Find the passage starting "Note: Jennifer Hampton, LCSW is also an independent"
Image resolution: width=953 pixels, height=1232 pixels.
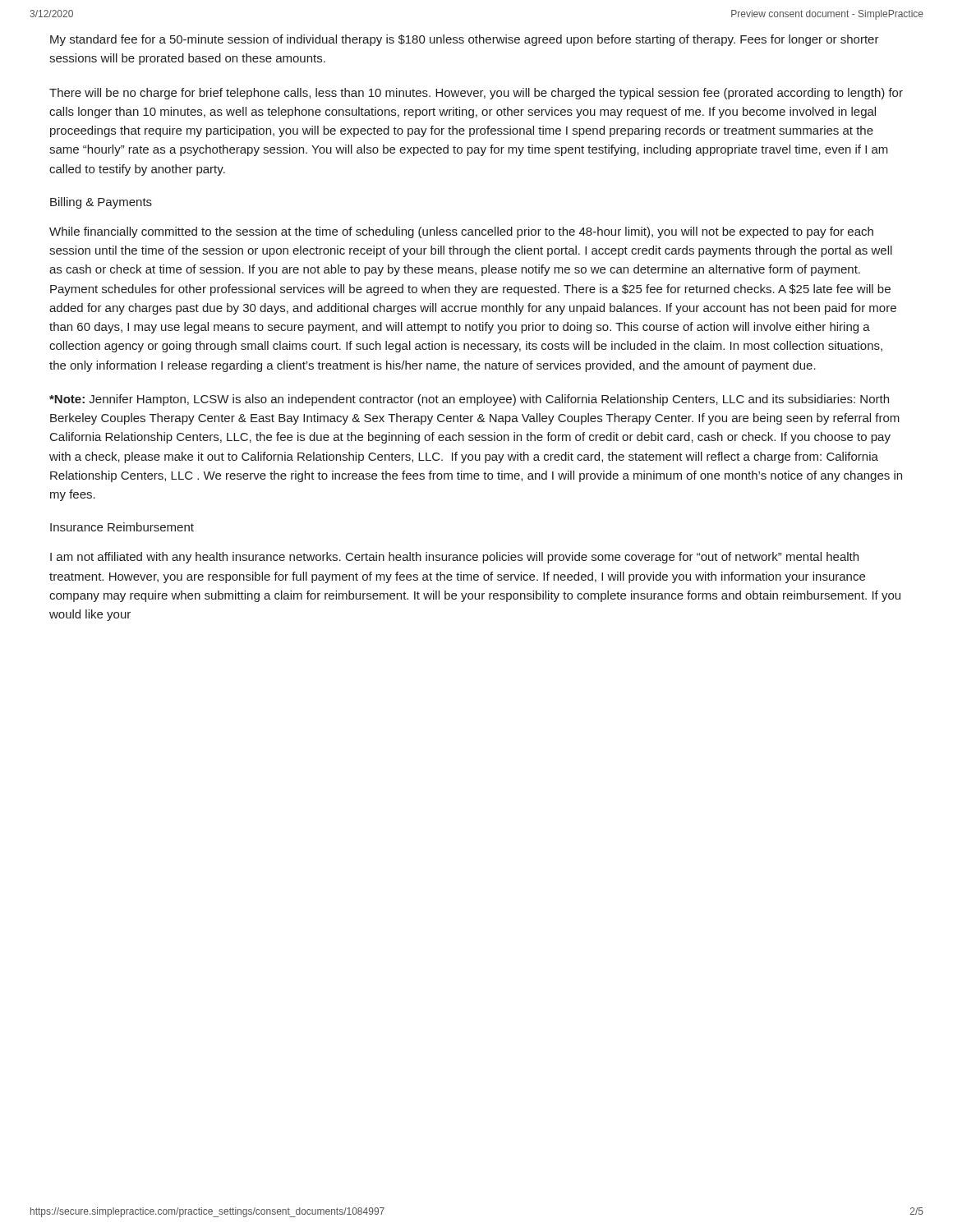point(476,446)
